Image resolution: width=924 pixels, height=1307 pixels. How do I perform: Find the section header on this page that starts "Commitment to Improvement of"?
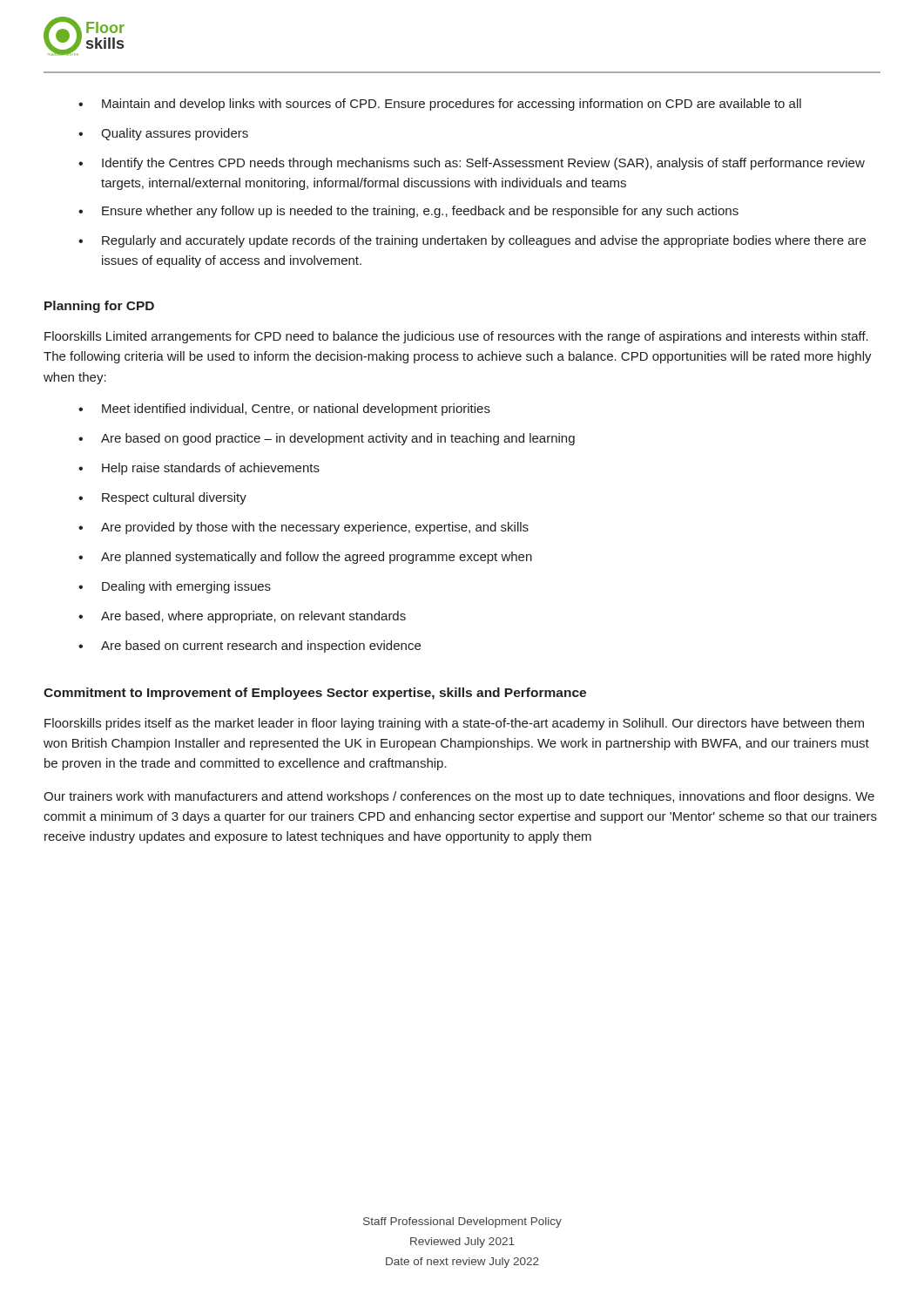pyautogui.click(x=315, y=692)
